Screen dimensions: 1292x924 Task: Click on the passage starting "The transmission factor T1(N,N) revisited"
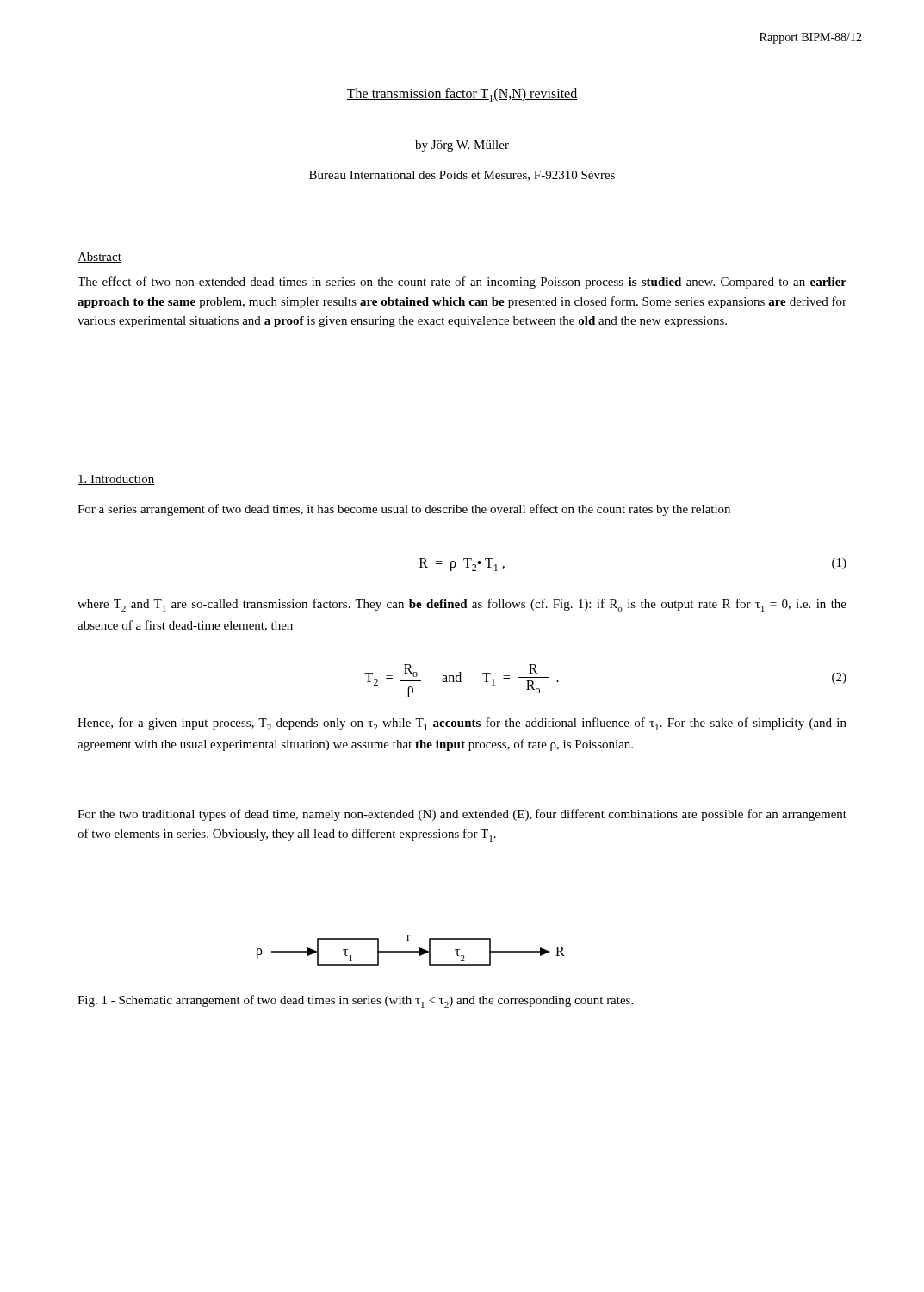coord(462,96)
